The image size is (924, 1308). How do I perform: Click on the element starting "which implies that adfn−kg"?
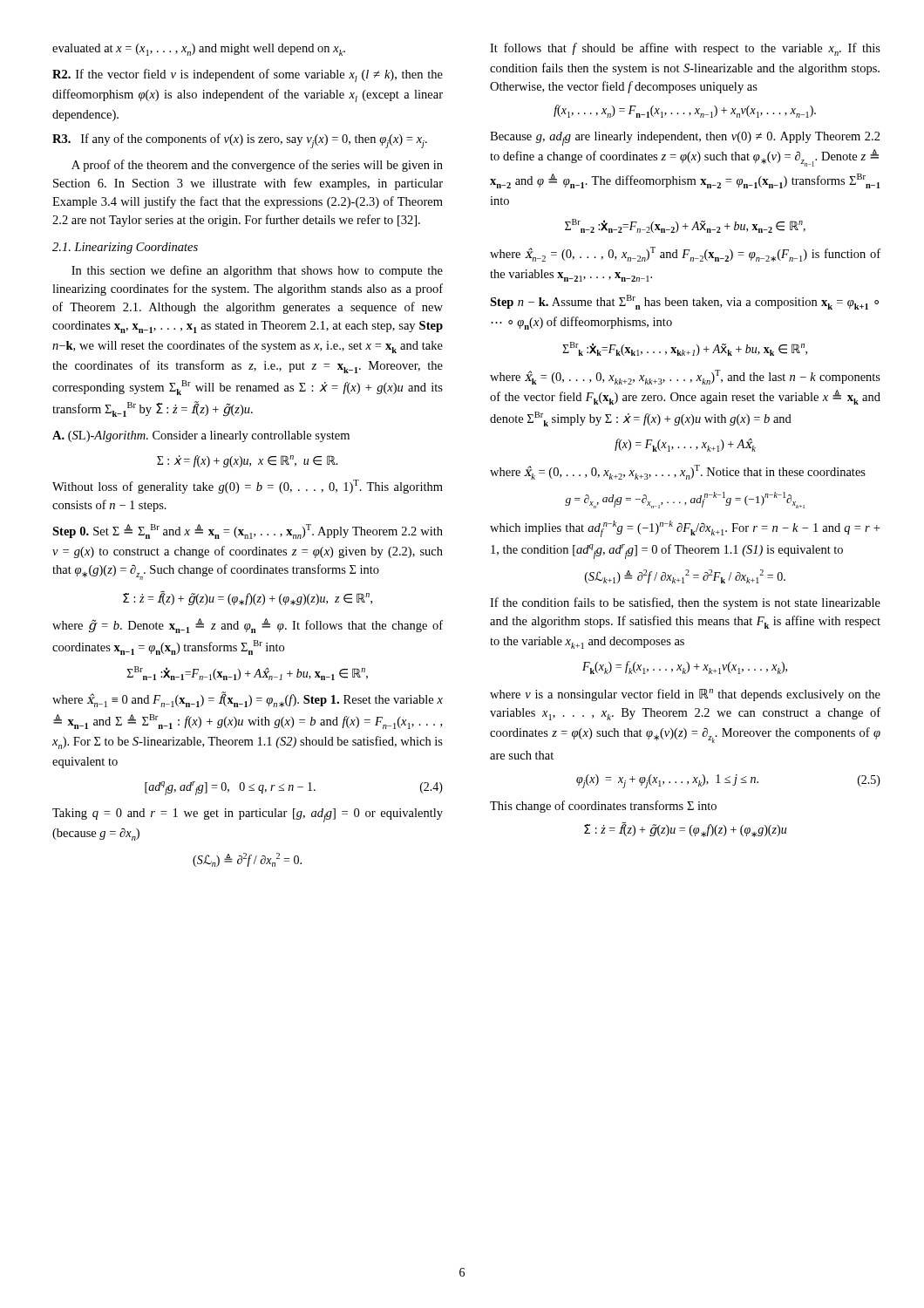point(685,539)
